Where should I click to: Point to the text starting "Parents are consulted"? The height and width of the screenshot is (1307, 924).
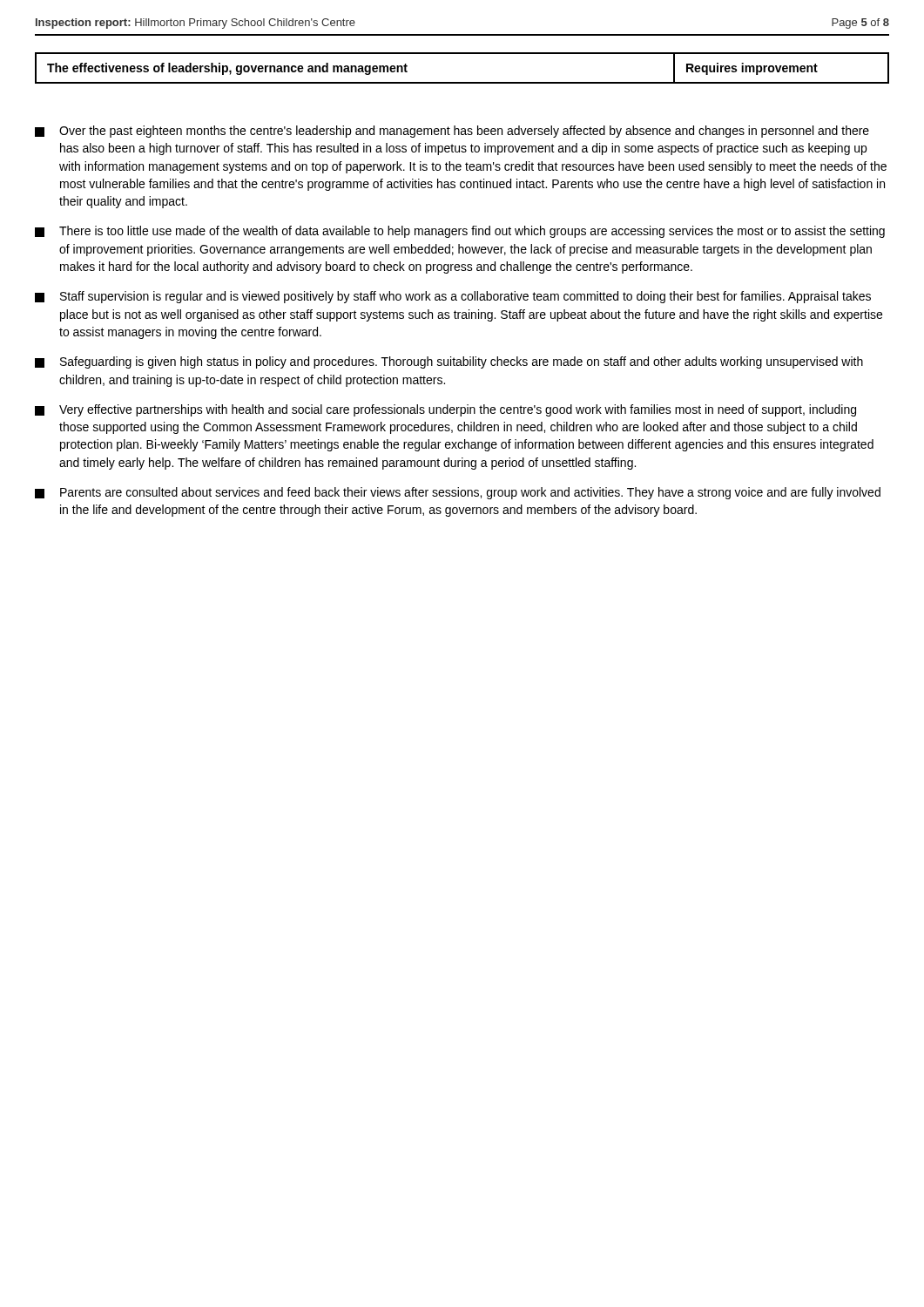pos(462,501)
